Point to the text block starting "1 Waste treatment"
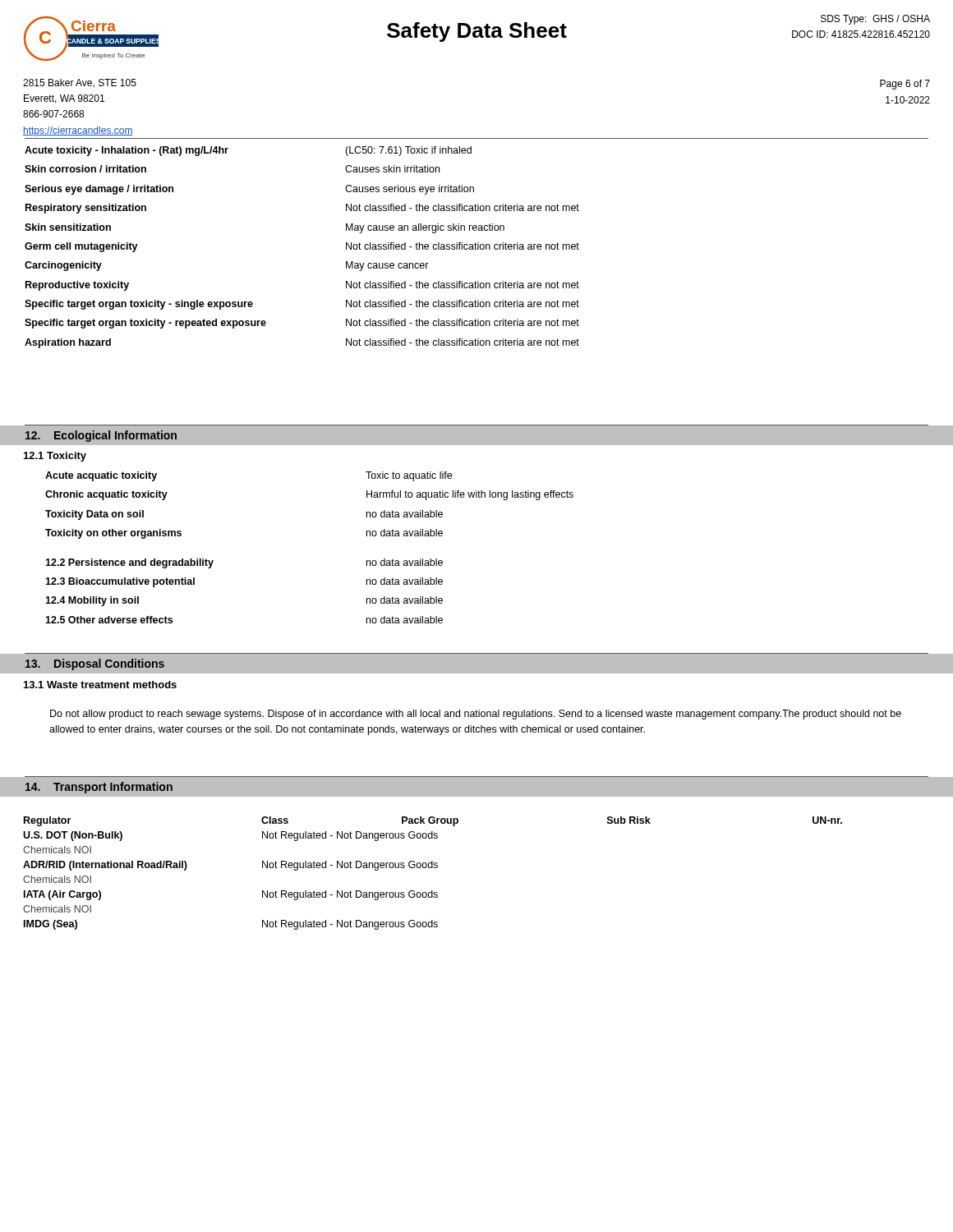The image size is (953, 1232). click(x=100, y=685)
